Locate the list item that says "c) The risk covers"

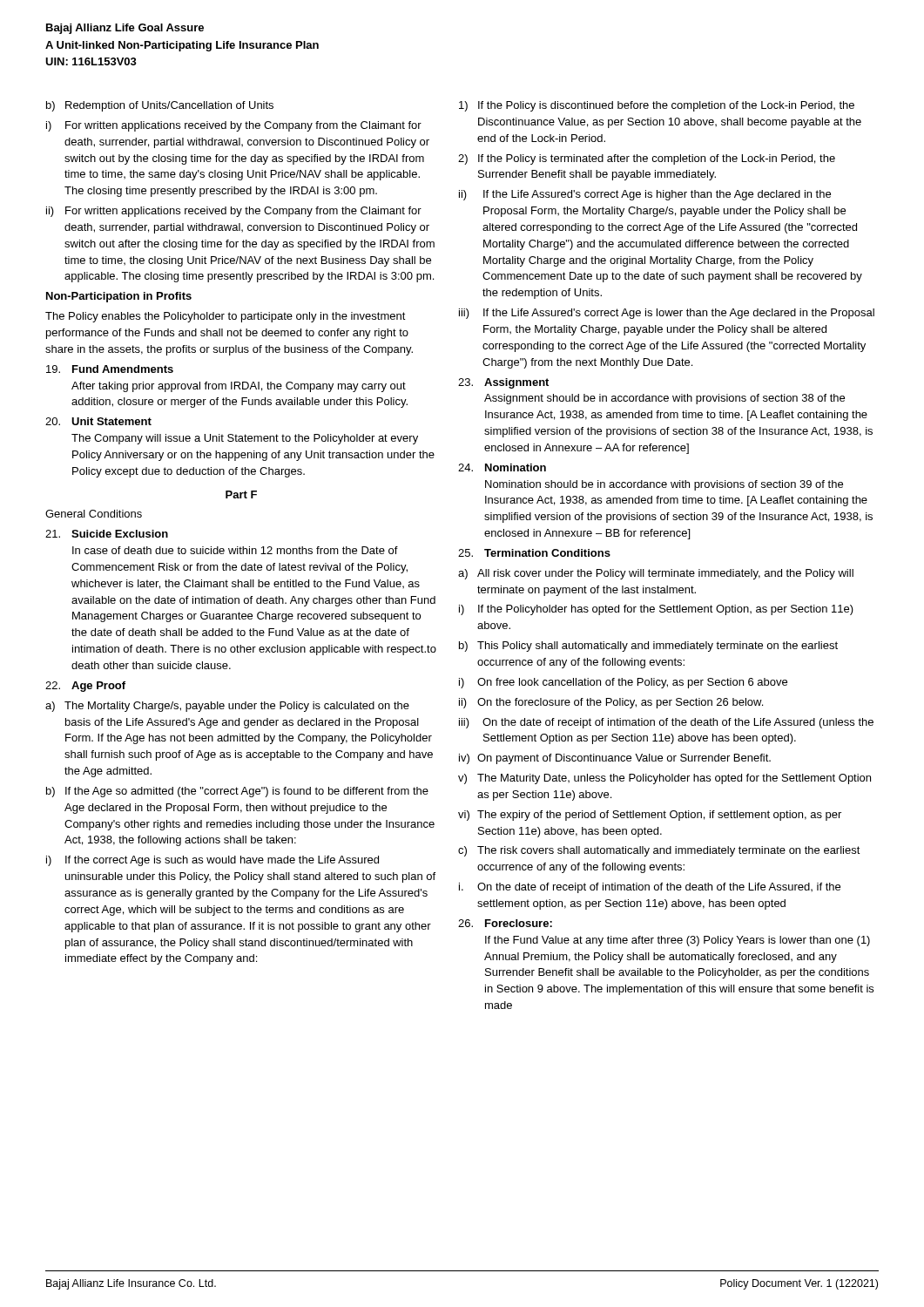[668, 859]
